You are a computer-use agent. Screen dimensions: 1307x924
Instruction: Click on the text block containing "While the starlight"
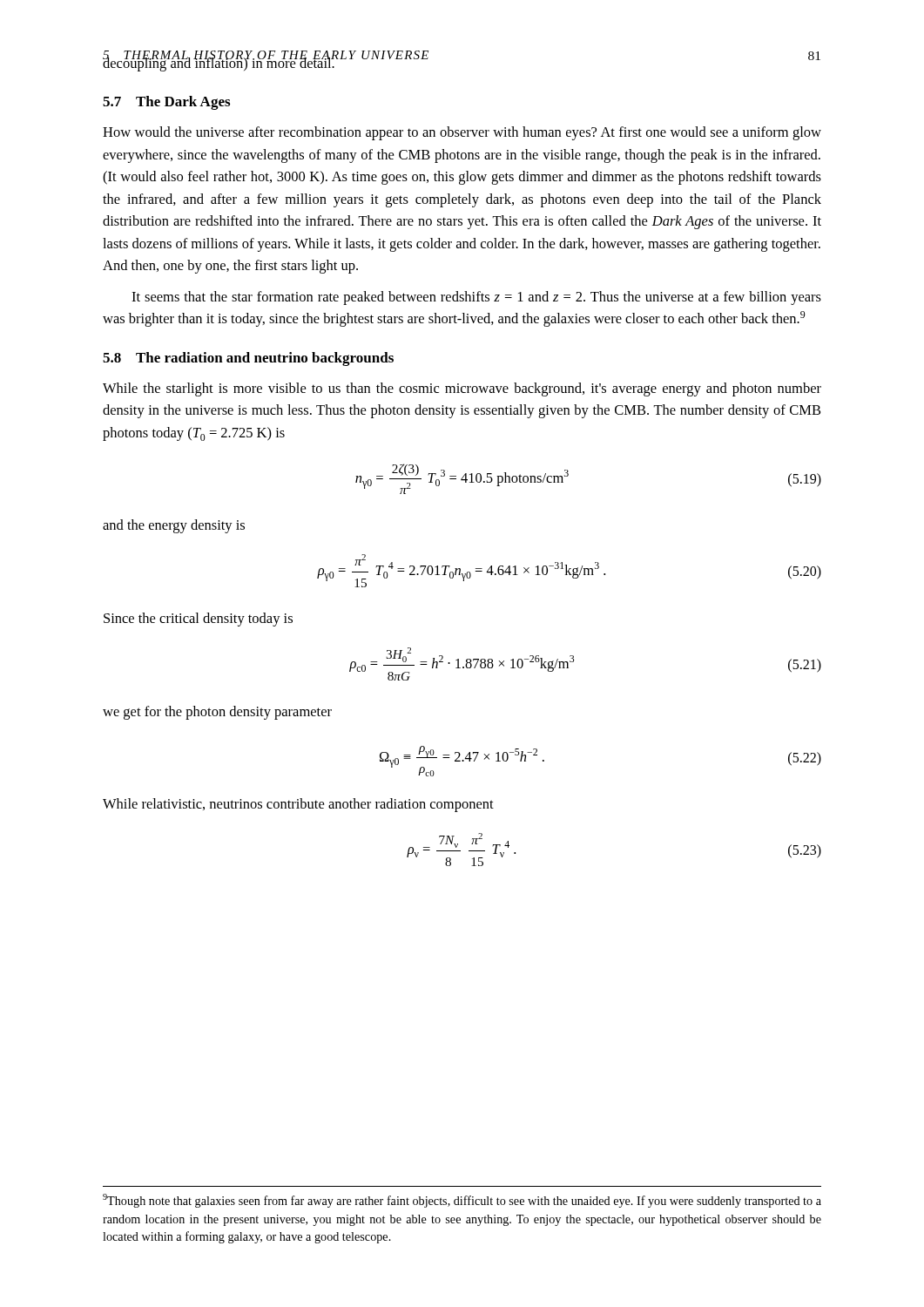click(462, 410)
